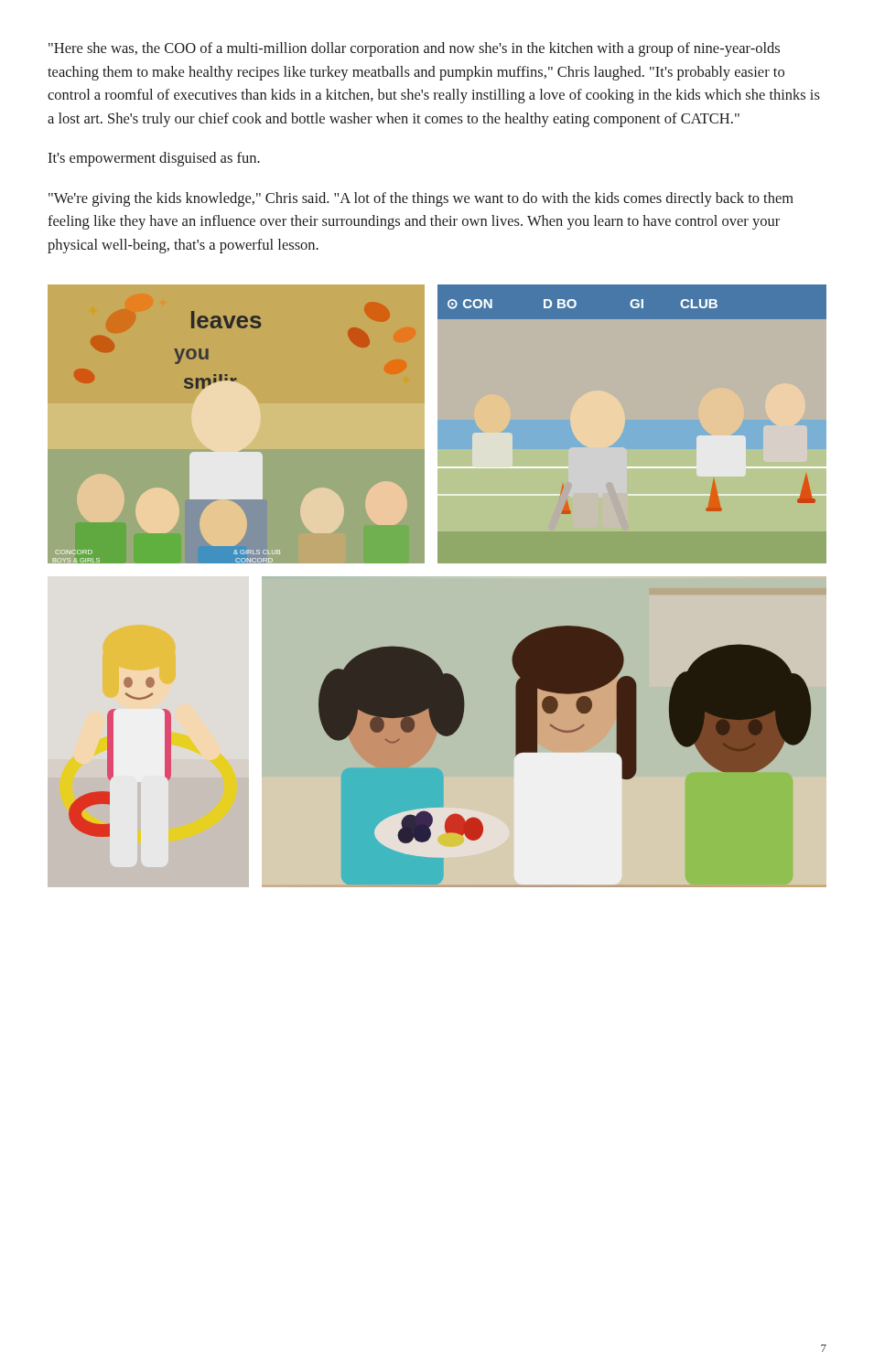This screenshot has width=874, height=1372.
Task: Select the region starting ""Here she was, the COO of a multi-million"
Action: coord(434,83)
